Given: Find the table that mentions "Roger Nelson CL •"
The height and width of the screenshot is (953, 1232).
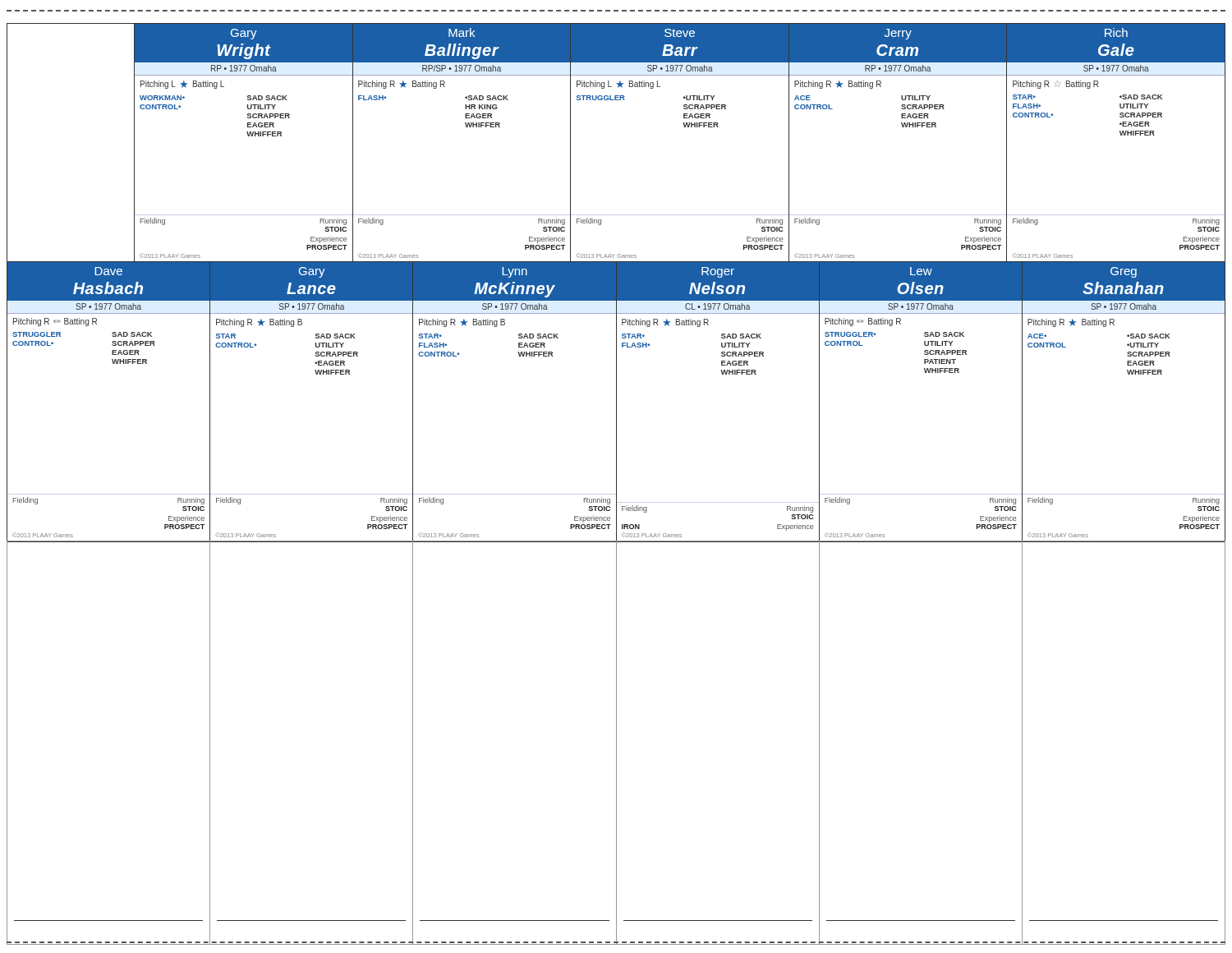Looking at the screenshot, I should 718,402.
